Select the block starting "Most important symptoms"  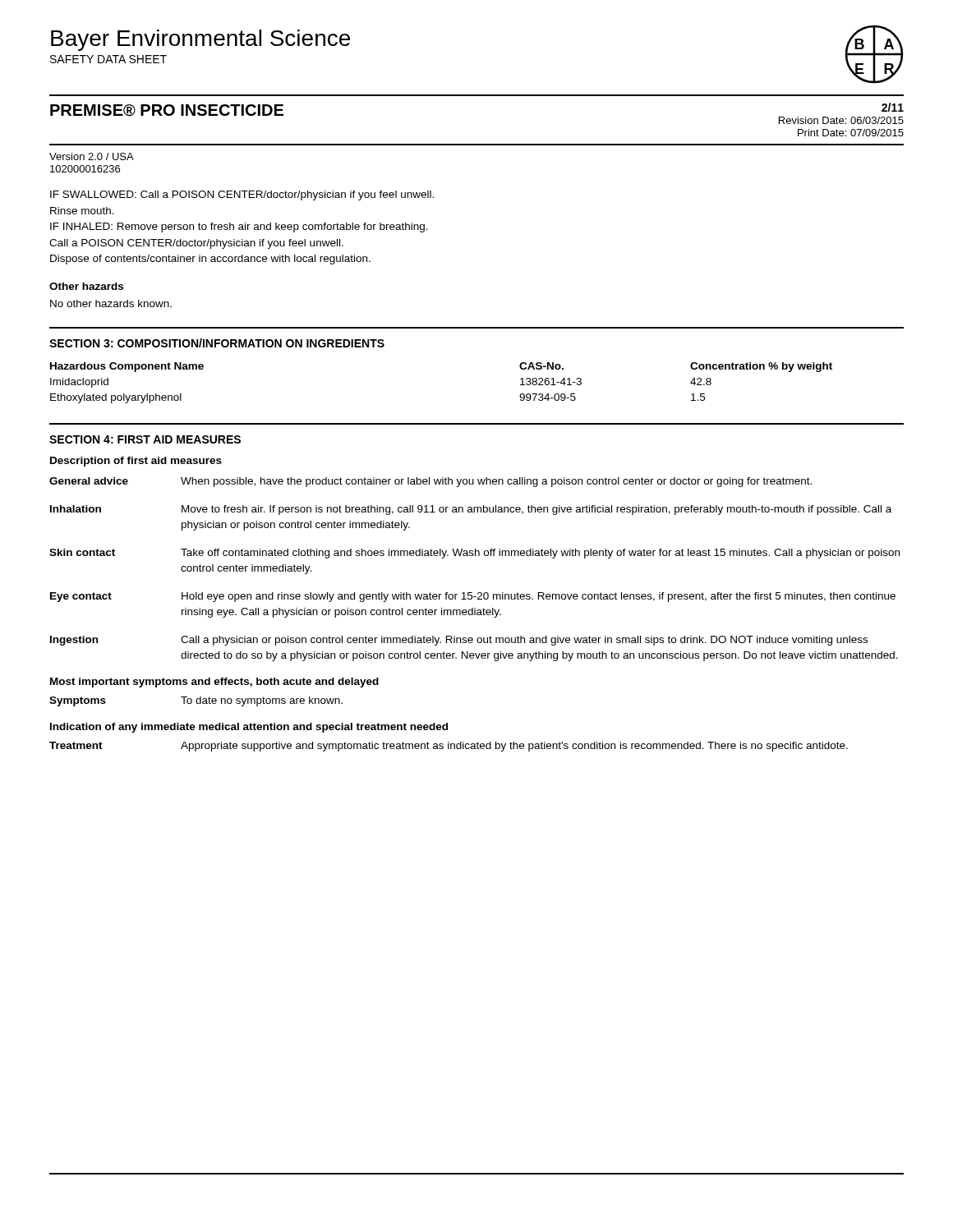214,683
